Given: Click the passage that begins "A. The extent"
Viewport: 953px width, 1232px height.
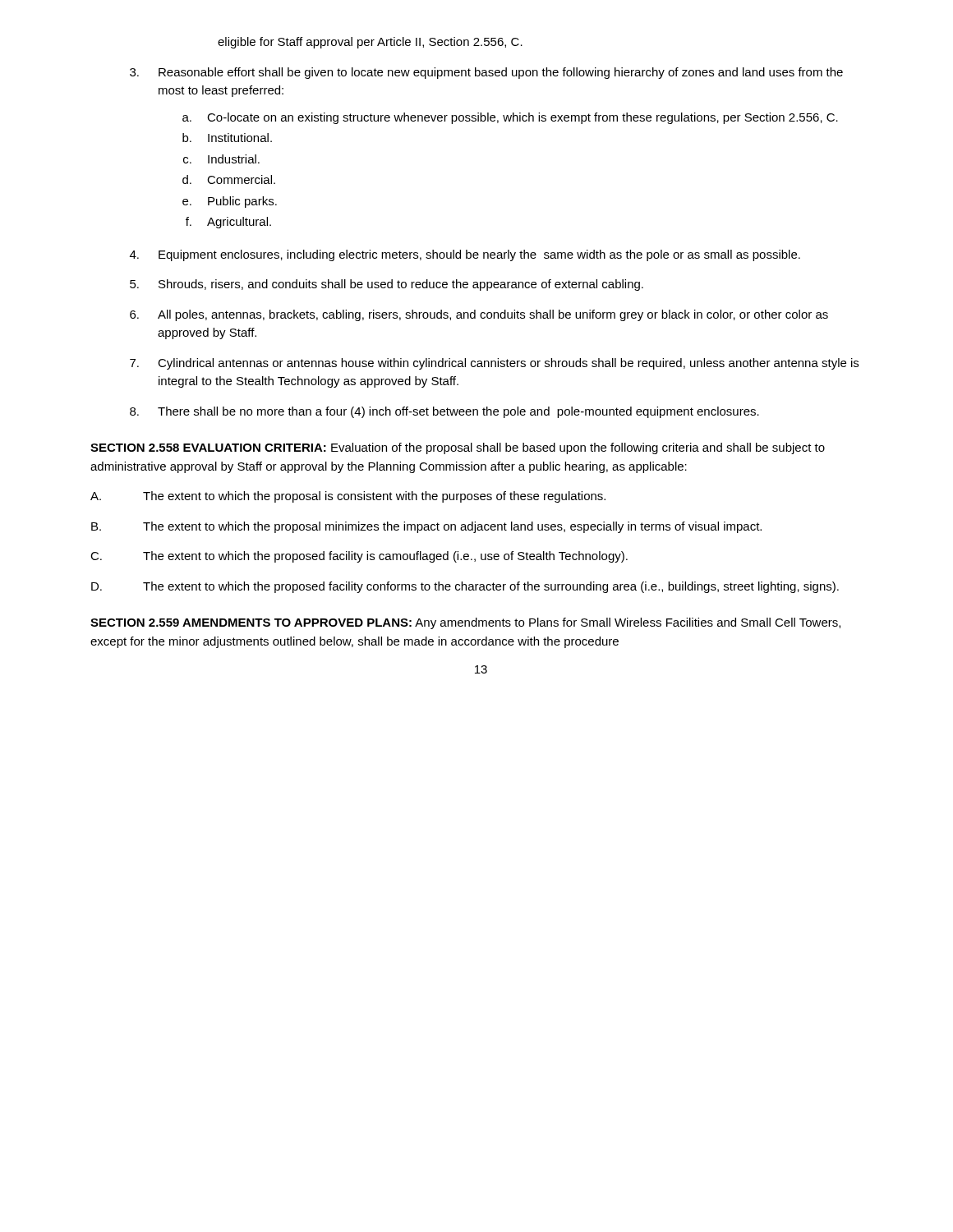Looking at the screenshot, I should click(x=481, y=496).
